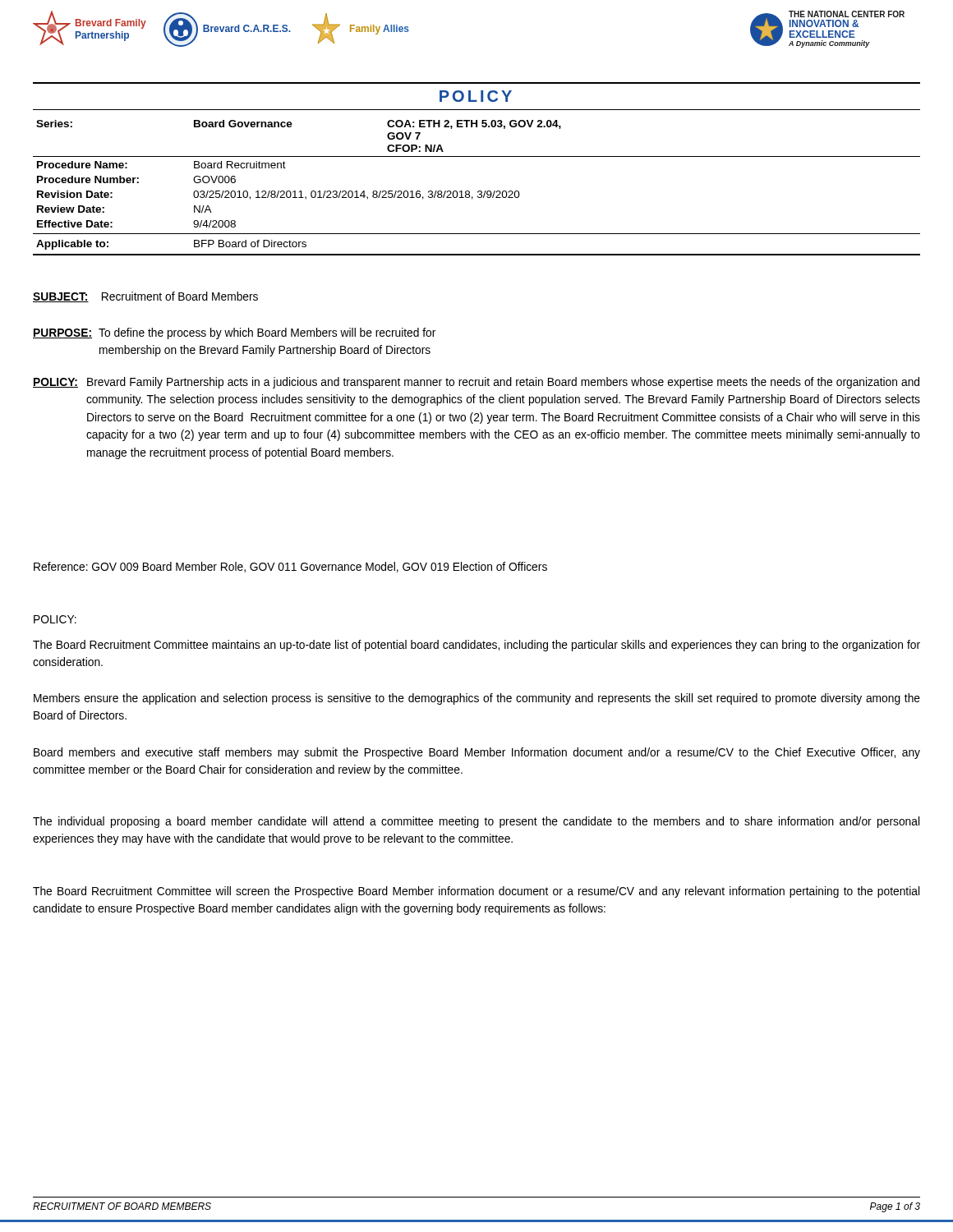Locate the text block starting "Board members and executive staff"
Image resolution: width=953 pixels, height=1232 pixels.
point(476,761)
